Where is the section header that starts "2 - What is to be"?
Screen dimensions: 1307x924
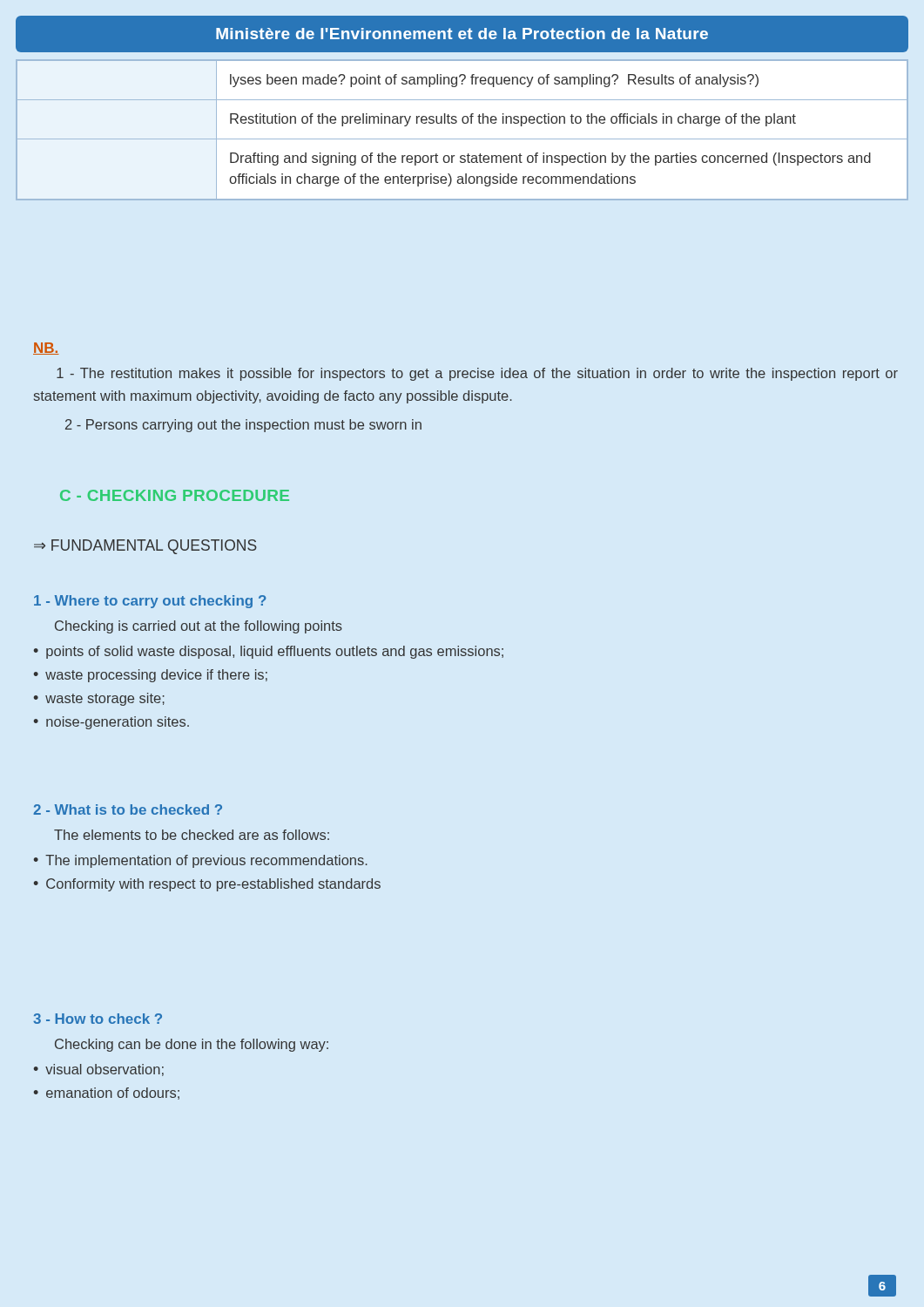[x=128, y=810]
